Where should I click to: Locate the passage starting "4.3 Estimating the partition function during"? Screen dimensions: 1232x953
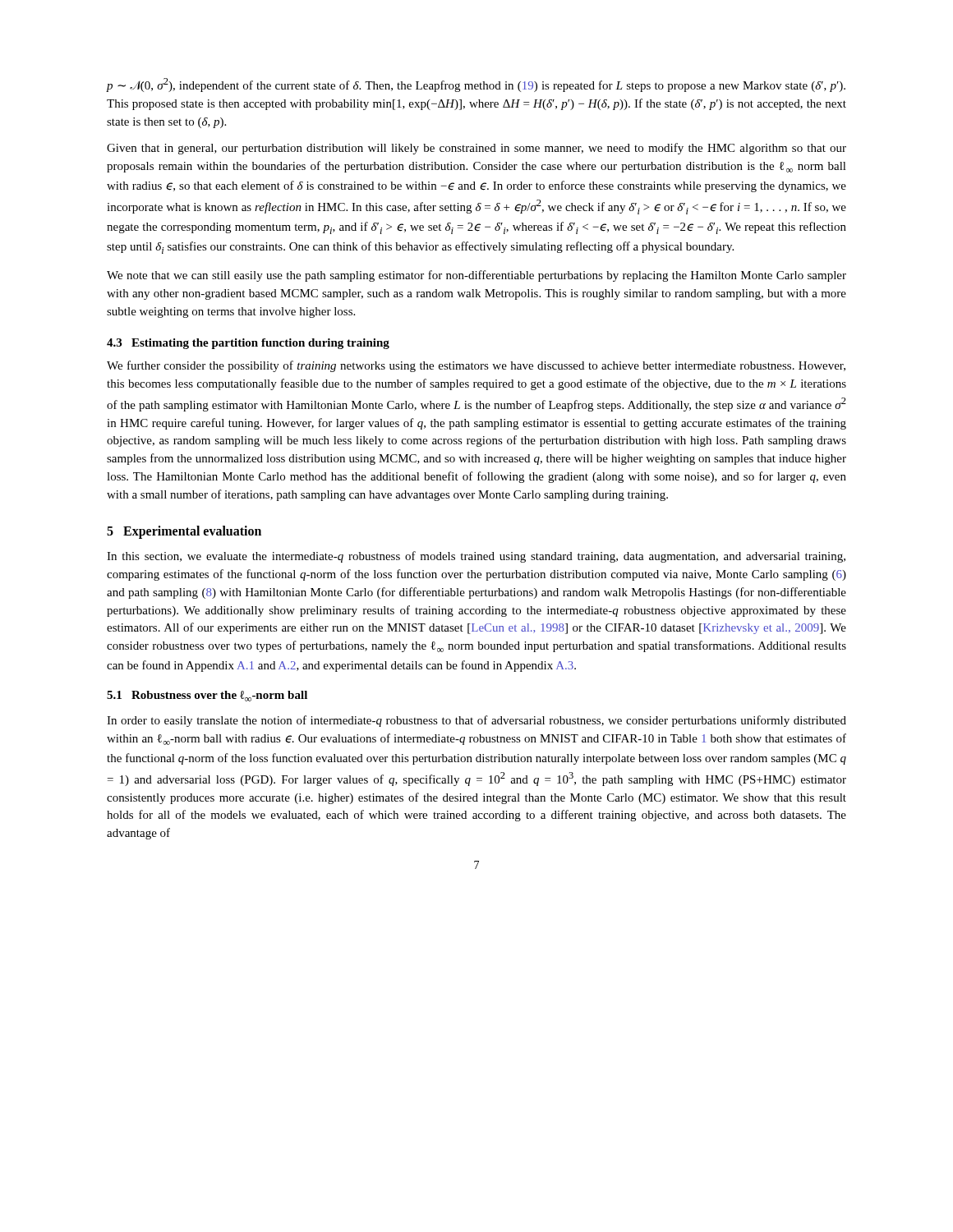click(x=248, y=342)
